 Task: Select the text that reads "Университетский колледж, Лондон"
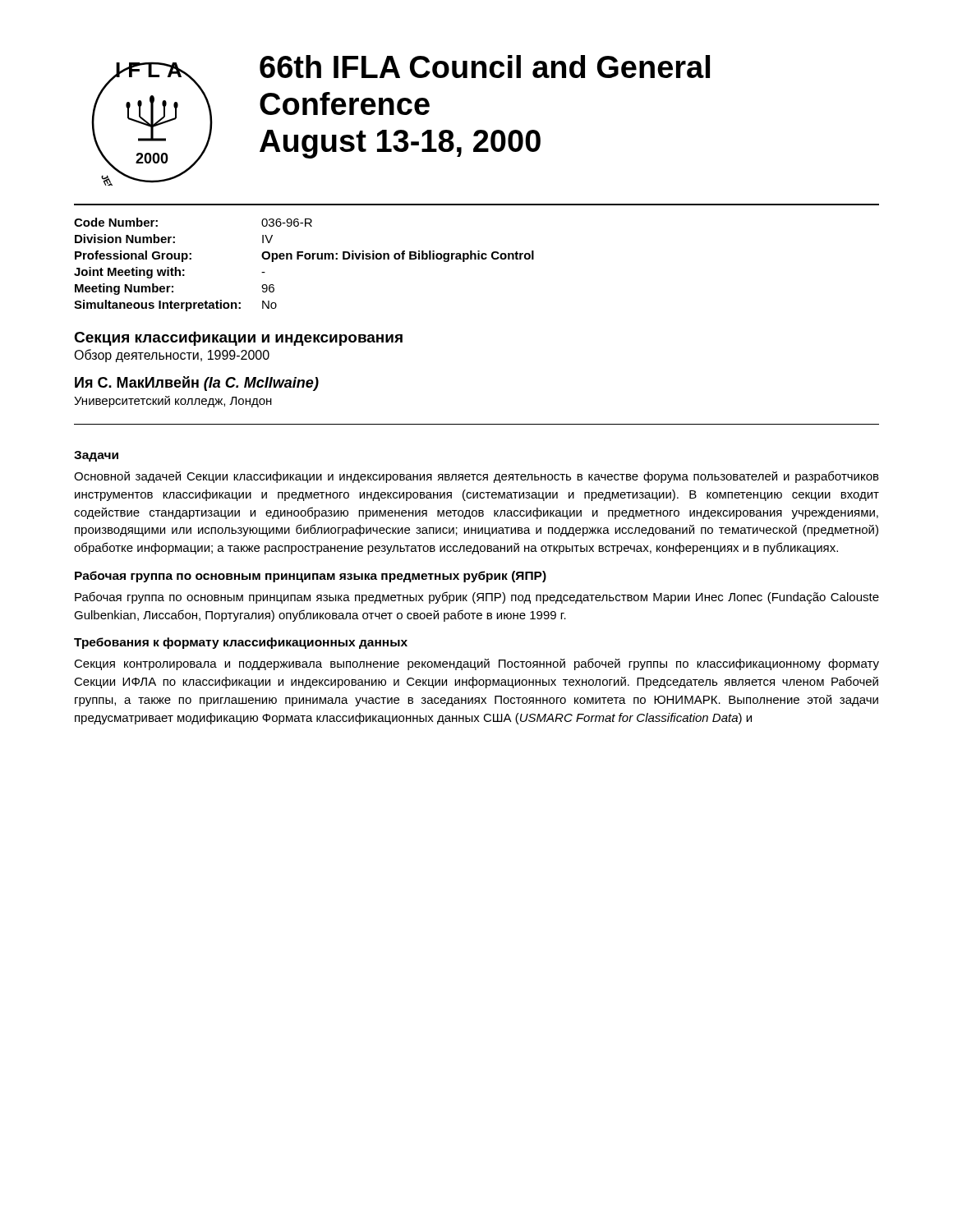click(x=173, y=400)
